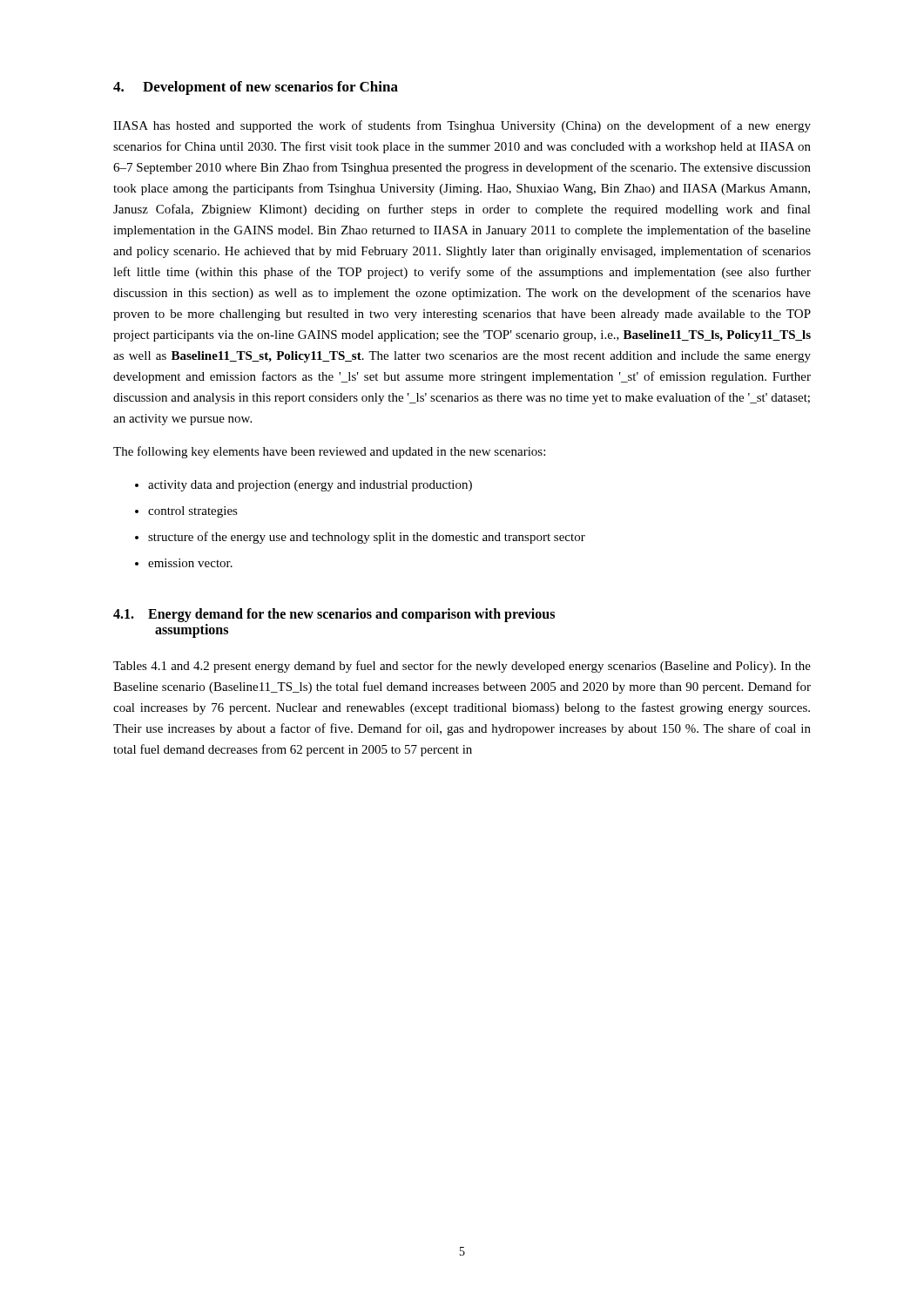Navigate to the text starting "control strategies"
This screenshot has height=1307, width=924.
point(193,512)
